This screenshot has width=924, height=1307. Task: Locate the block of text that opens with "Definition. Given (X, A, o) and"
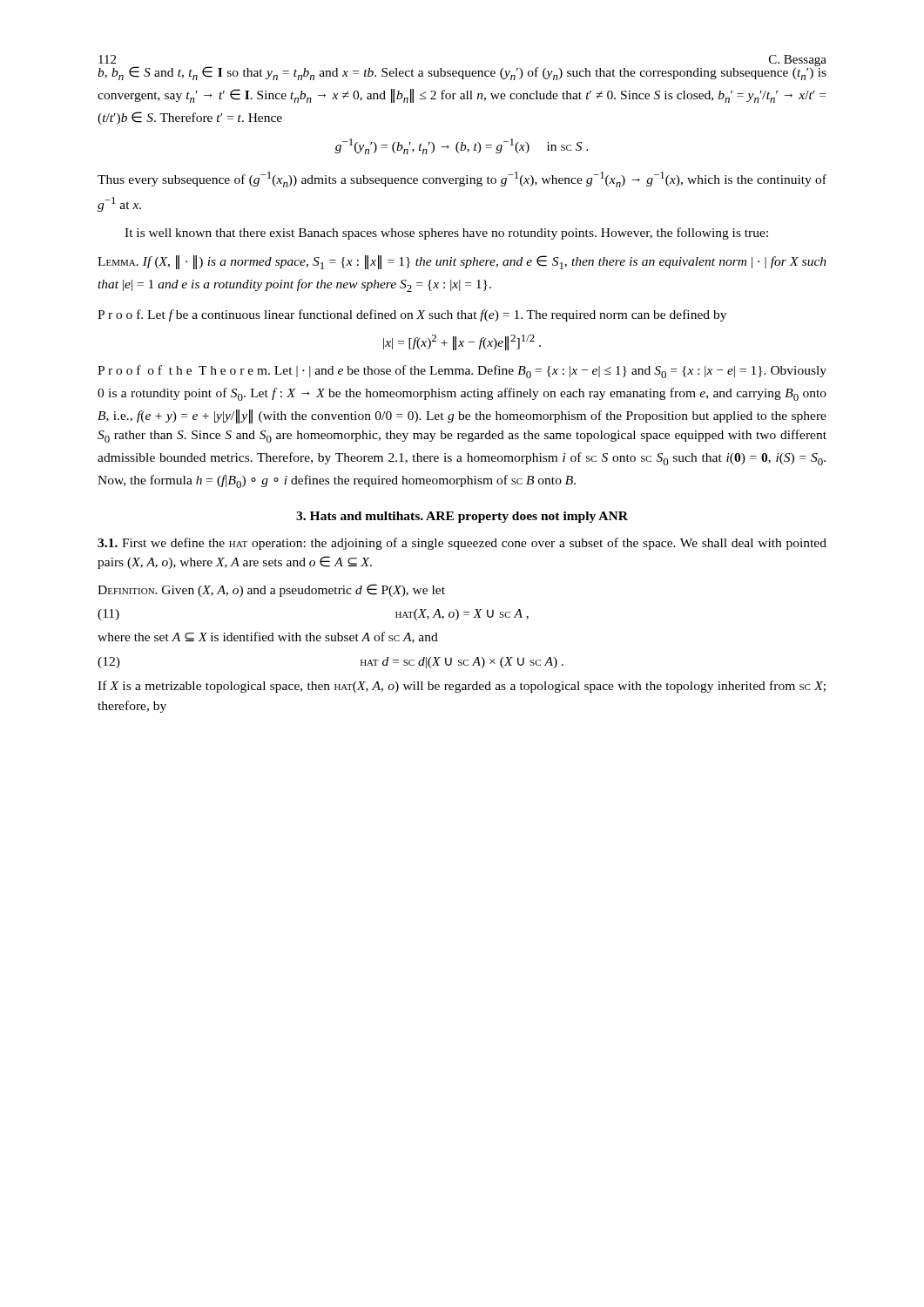(x=271, y=590)
